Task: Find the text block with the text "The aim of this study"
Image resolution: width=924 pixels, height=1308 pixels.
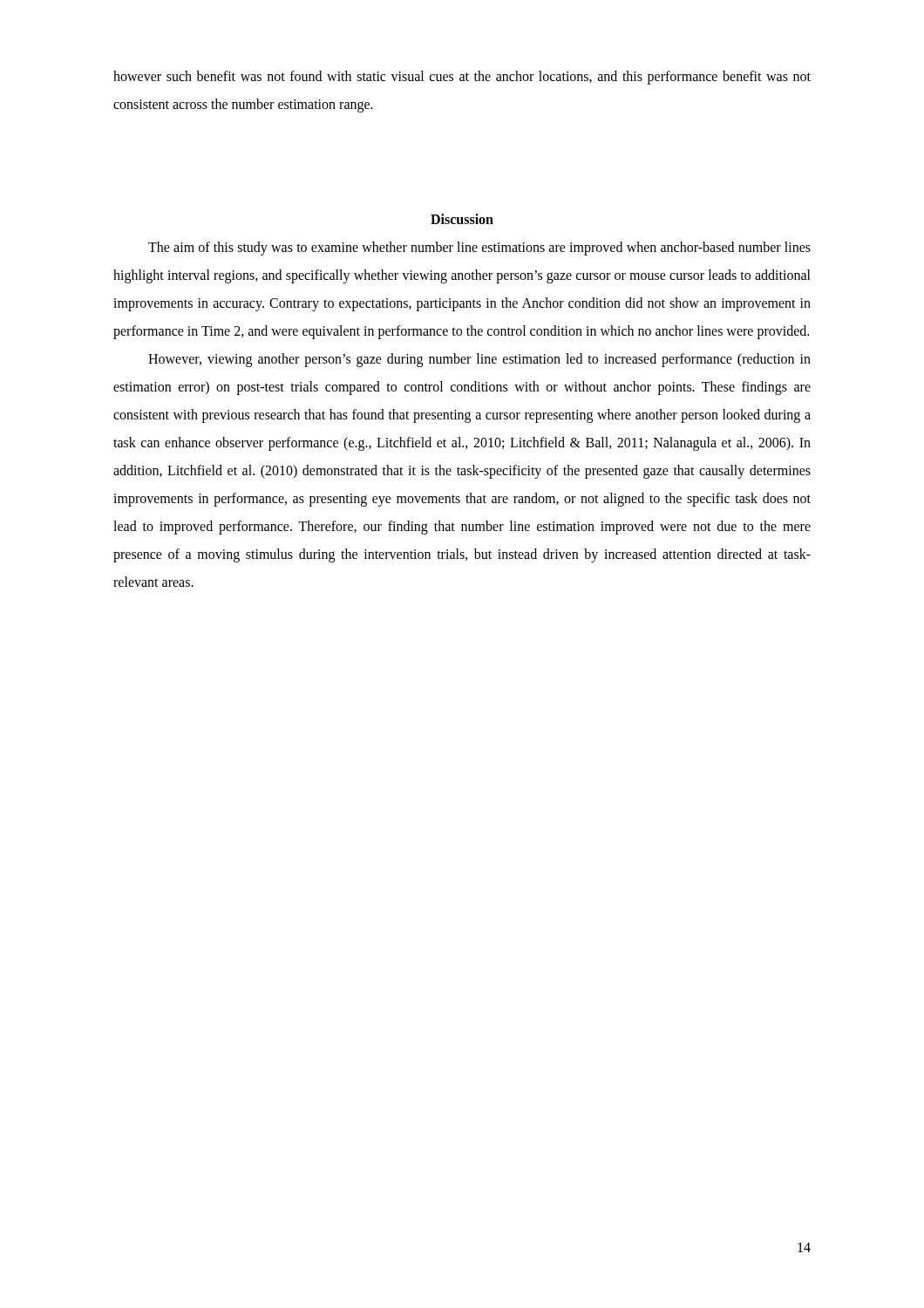Action: coord(462,289)
